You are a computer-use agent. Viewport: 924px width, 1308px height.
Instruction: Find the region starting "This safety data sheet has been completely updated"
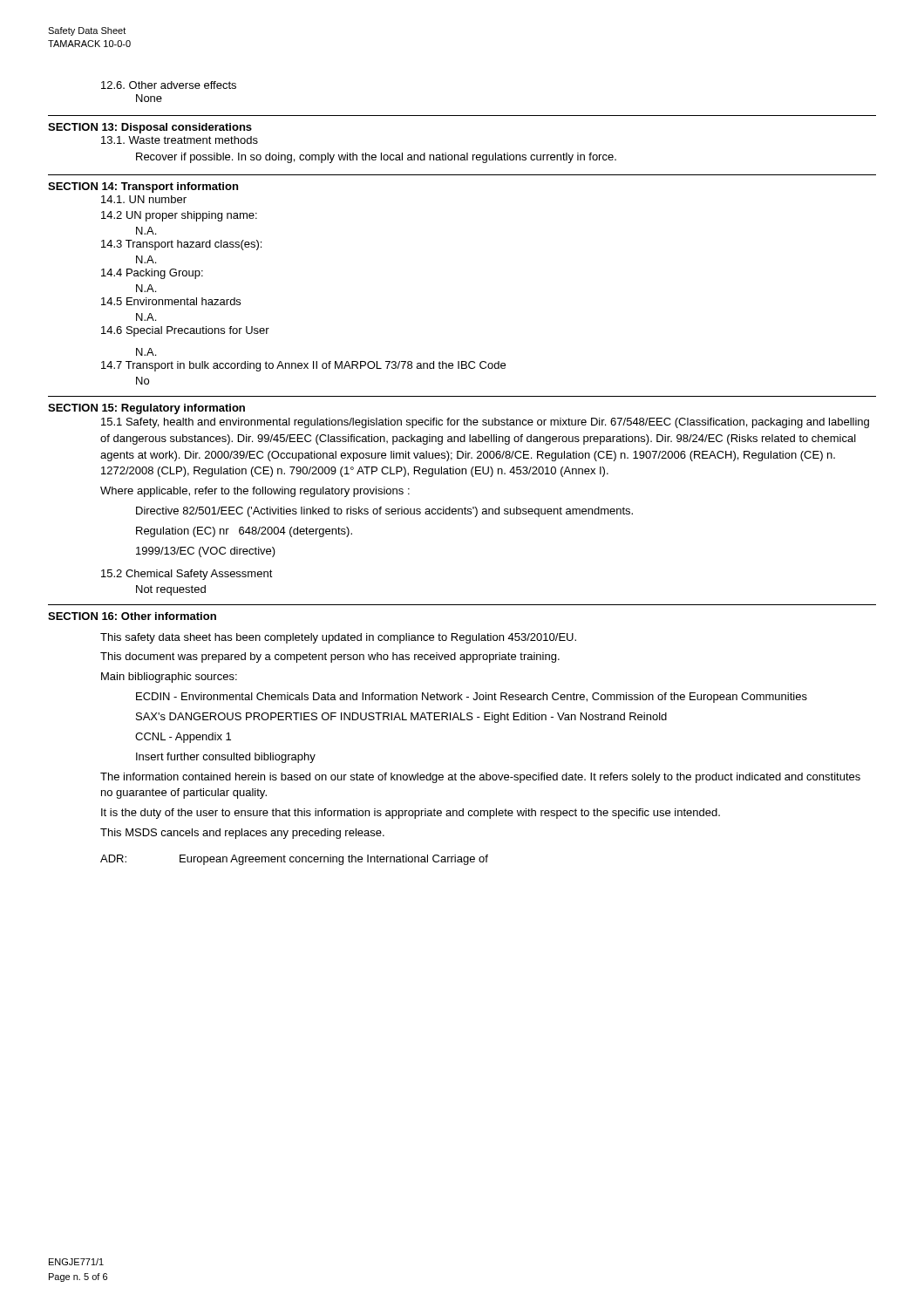[338, 638]
